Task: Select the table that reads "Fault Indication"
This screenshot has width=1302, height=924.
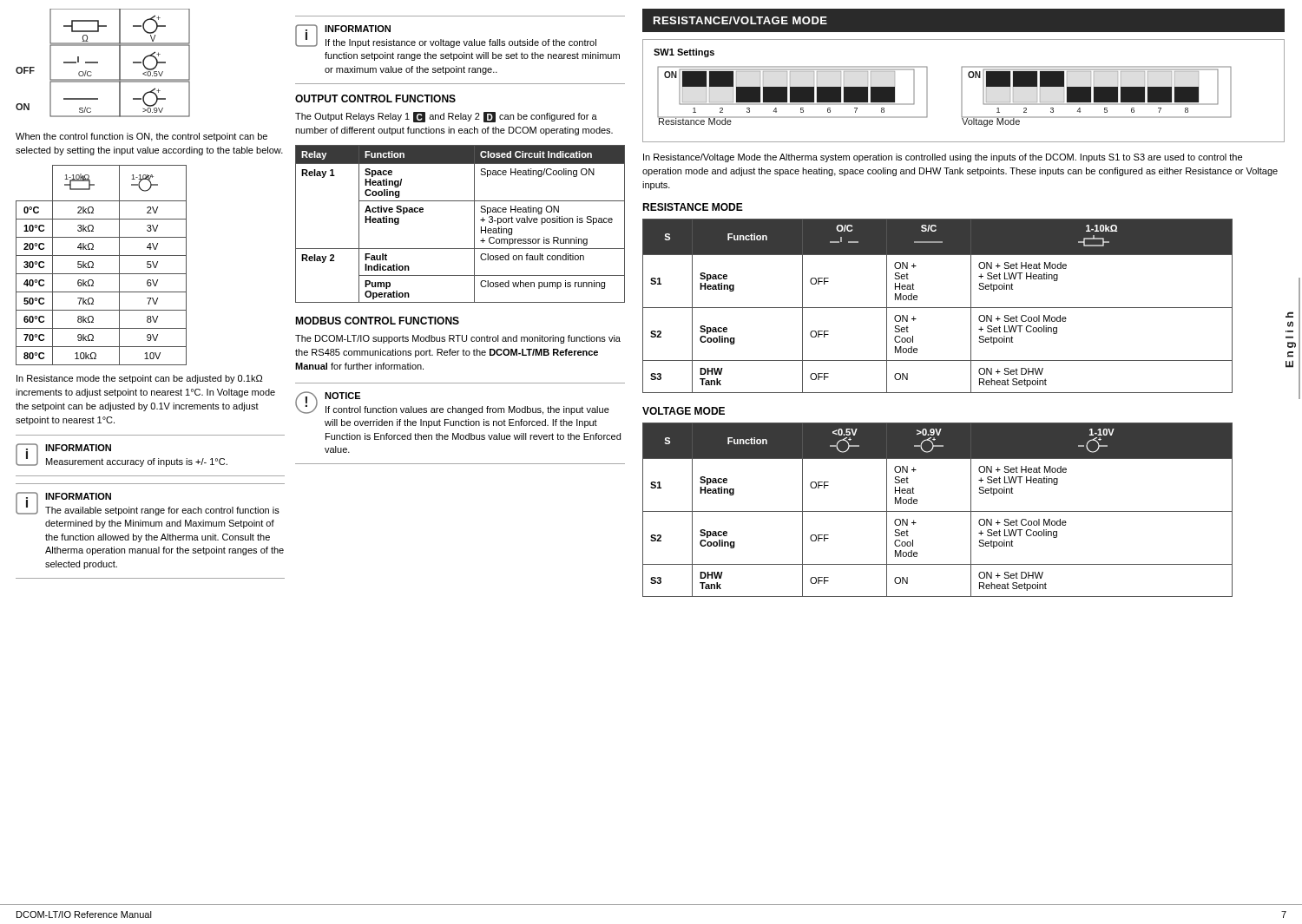Action: (x=460, y=224)
